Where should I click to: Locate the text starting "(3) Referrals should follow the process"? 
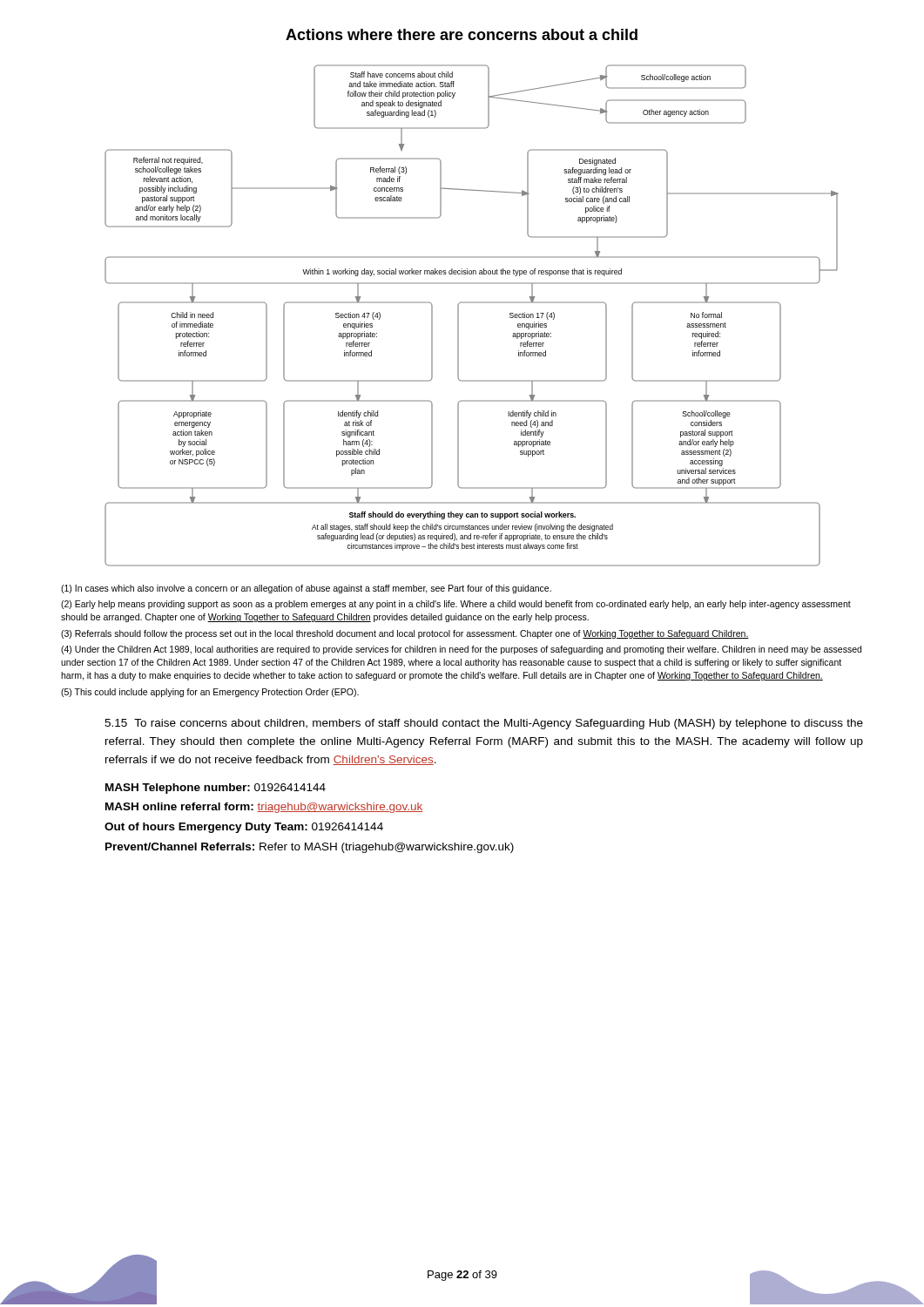[405, 633]
